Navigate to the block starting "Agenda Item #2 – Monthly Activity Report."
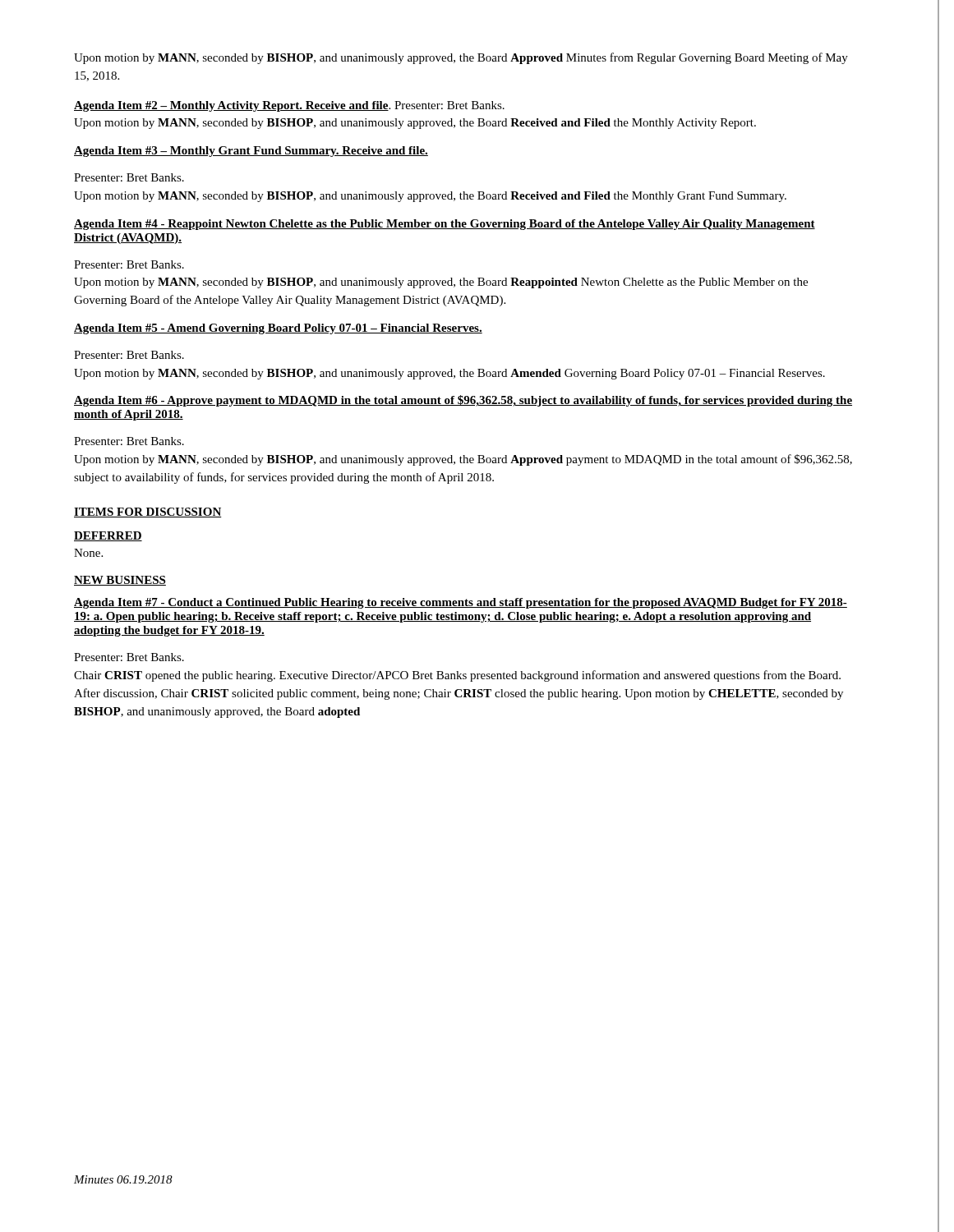 tap(465, 114)
